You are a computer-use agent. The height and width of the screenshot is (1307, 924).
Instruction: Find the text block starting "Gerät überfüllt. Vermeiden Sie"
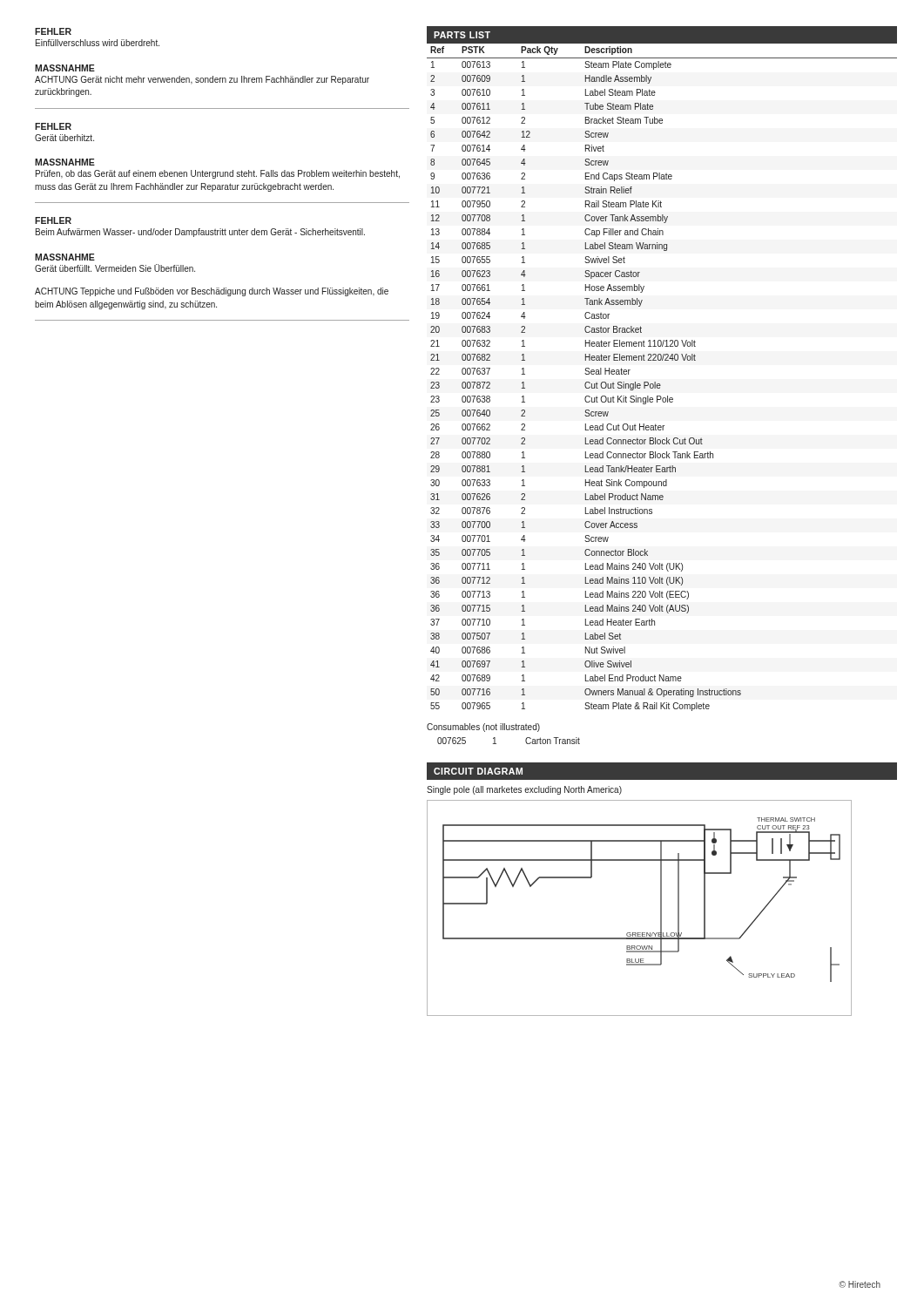point(115,268)
